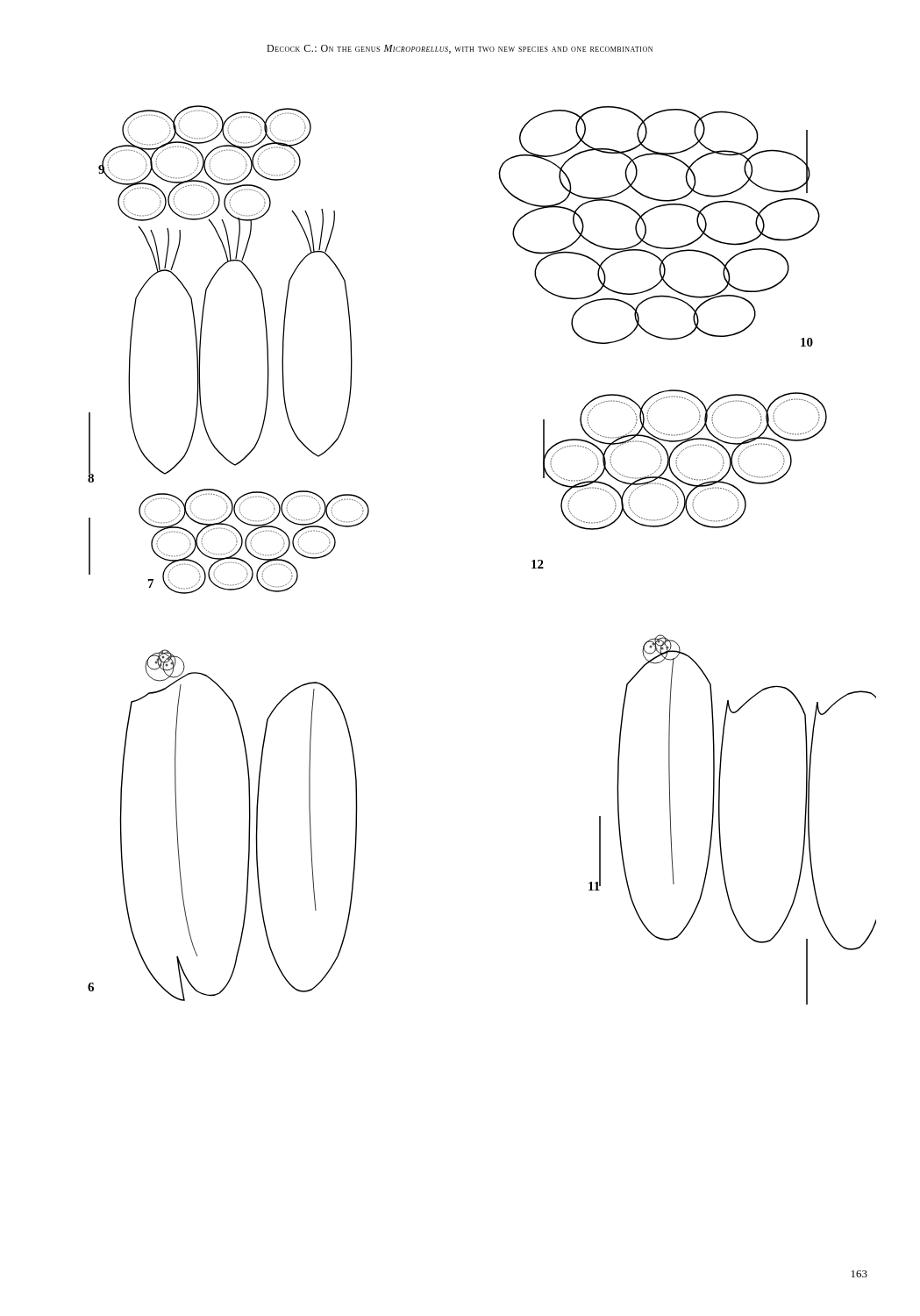Click on the illustration
The width and height of the screenshot is (920, 1316).
(460, 662)
